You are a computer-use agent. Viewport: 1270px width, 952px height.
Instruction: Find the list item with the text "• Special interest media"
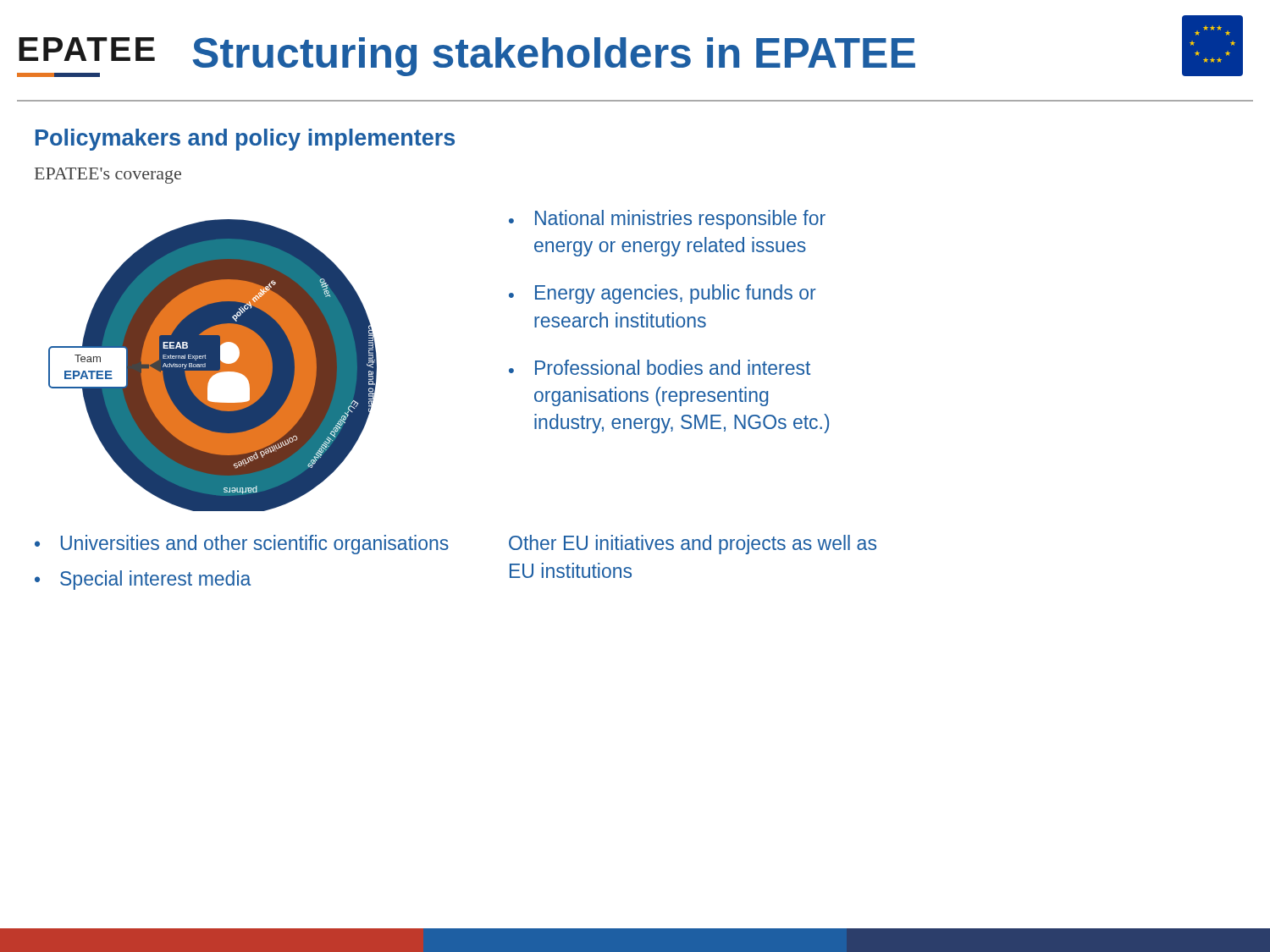point(142,579)
